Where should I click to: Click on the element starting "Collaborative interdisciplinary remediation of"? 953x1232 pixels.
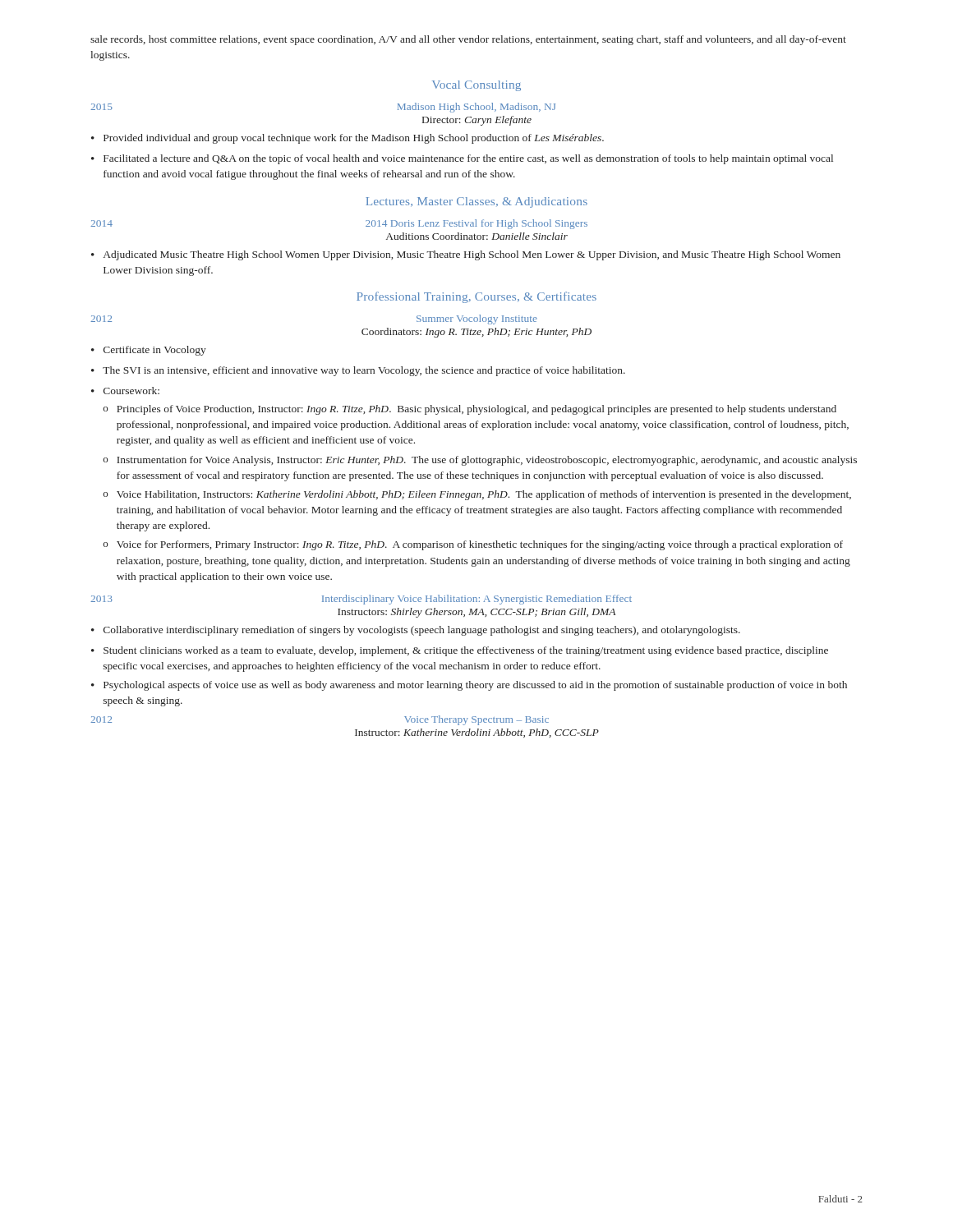pos(483,630)
